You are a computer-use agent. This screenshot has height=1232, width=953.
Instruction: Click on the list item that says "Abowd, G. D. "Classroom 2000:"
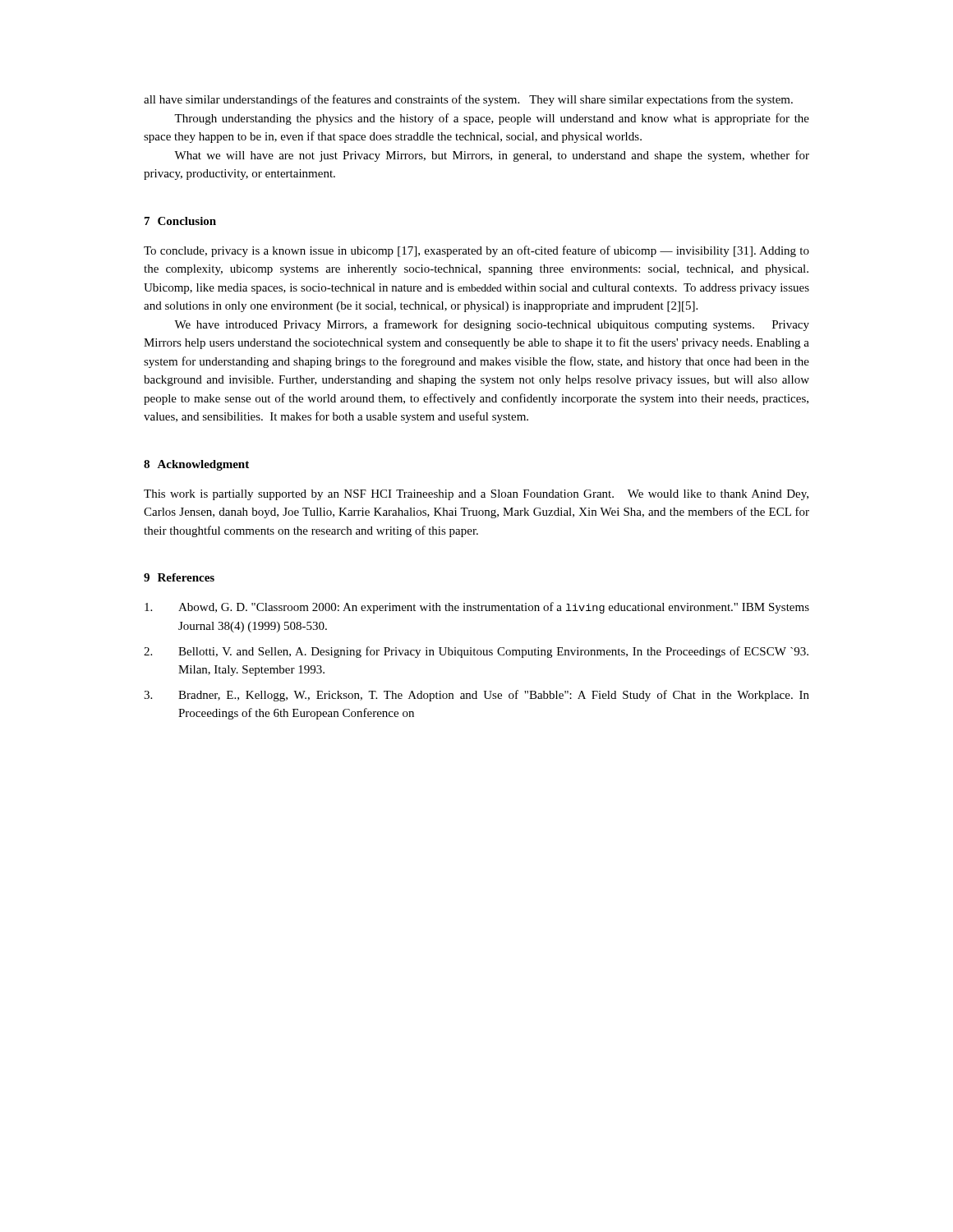pyautogui.click(x=476, y=617)
